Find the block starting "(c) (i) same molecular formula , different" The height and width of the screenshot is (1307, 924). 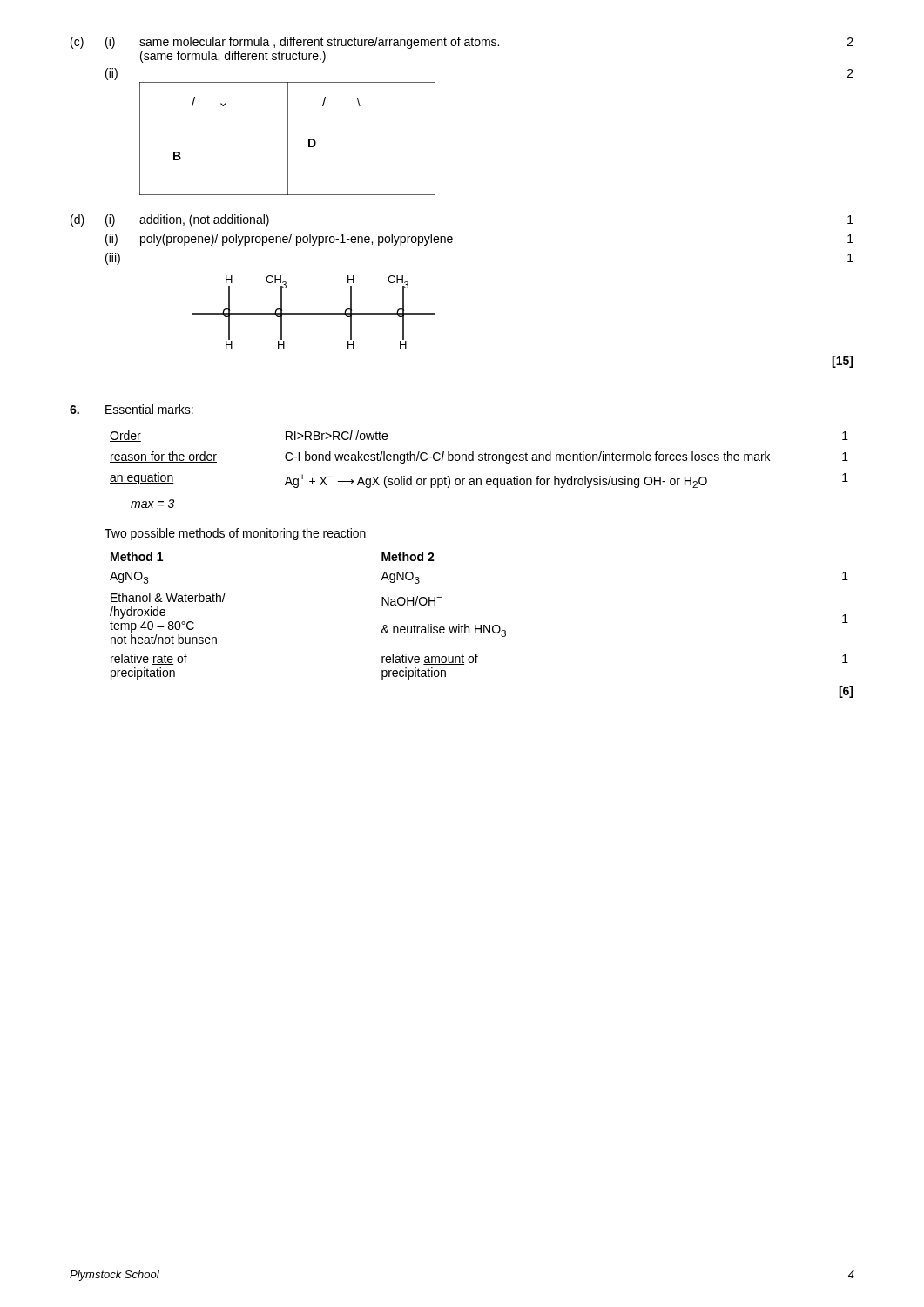click(462, 49)
